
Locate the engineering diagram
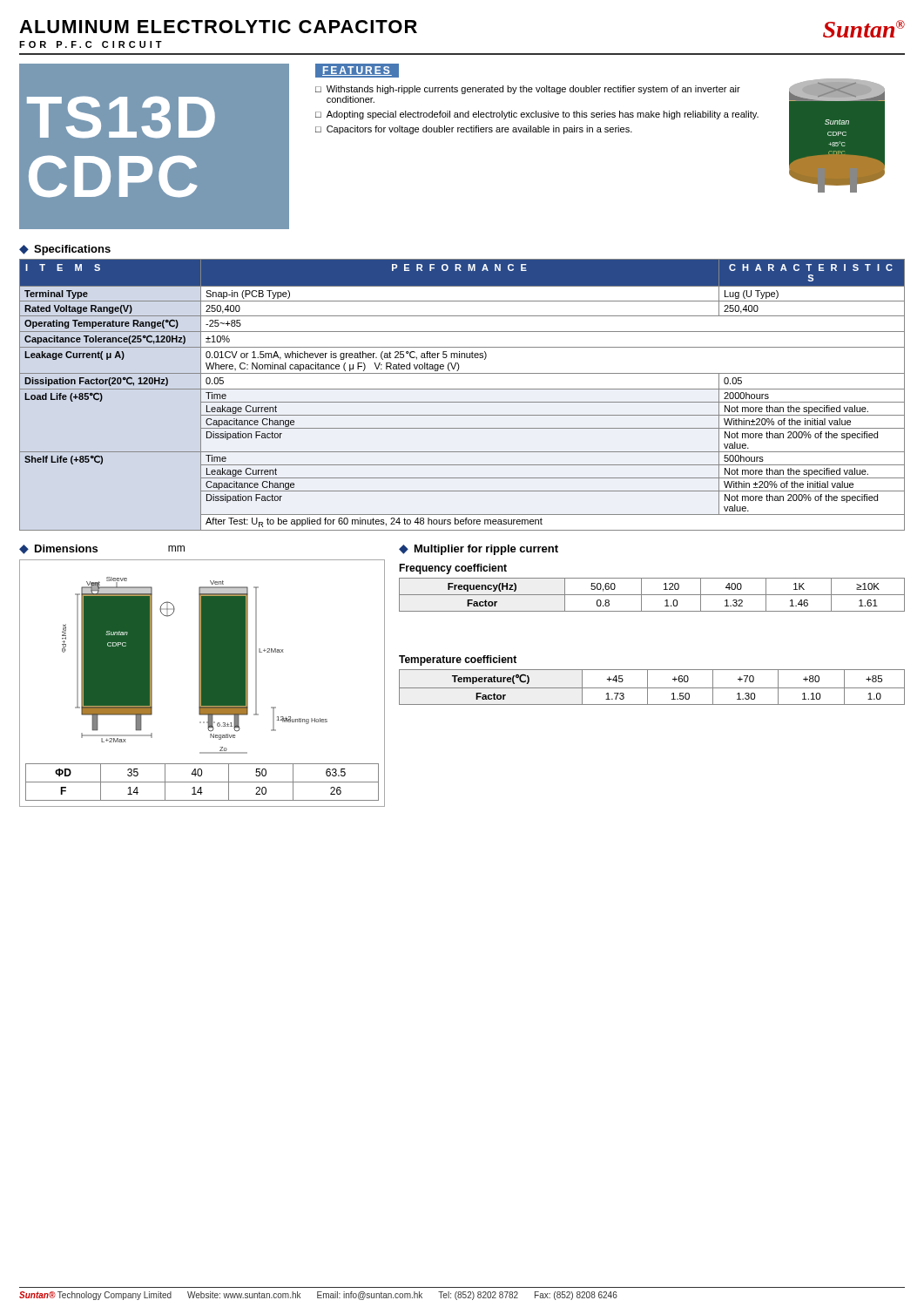(202, 683)
